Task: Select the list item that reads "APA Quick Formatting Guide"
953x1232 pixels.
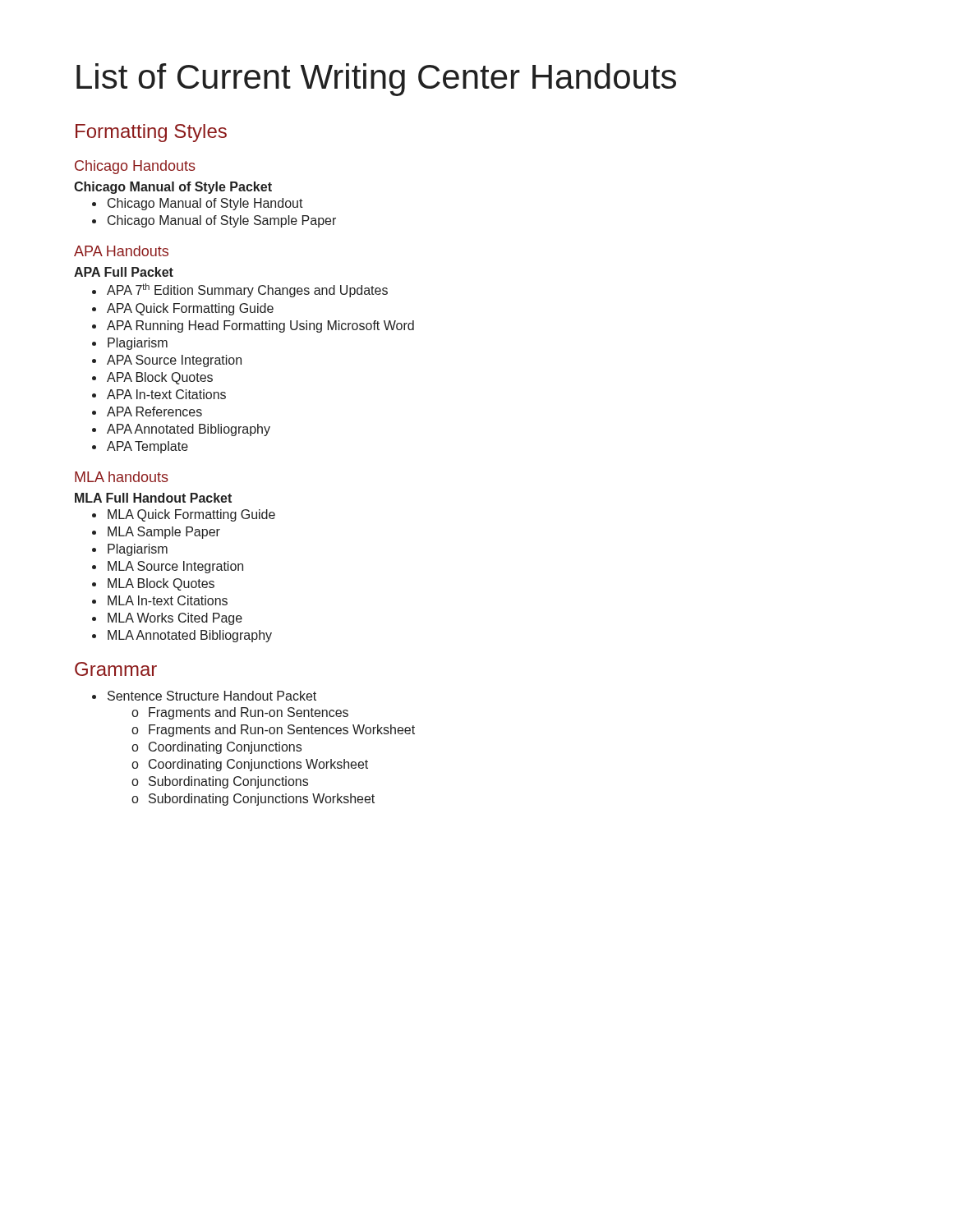Action: 190,308
